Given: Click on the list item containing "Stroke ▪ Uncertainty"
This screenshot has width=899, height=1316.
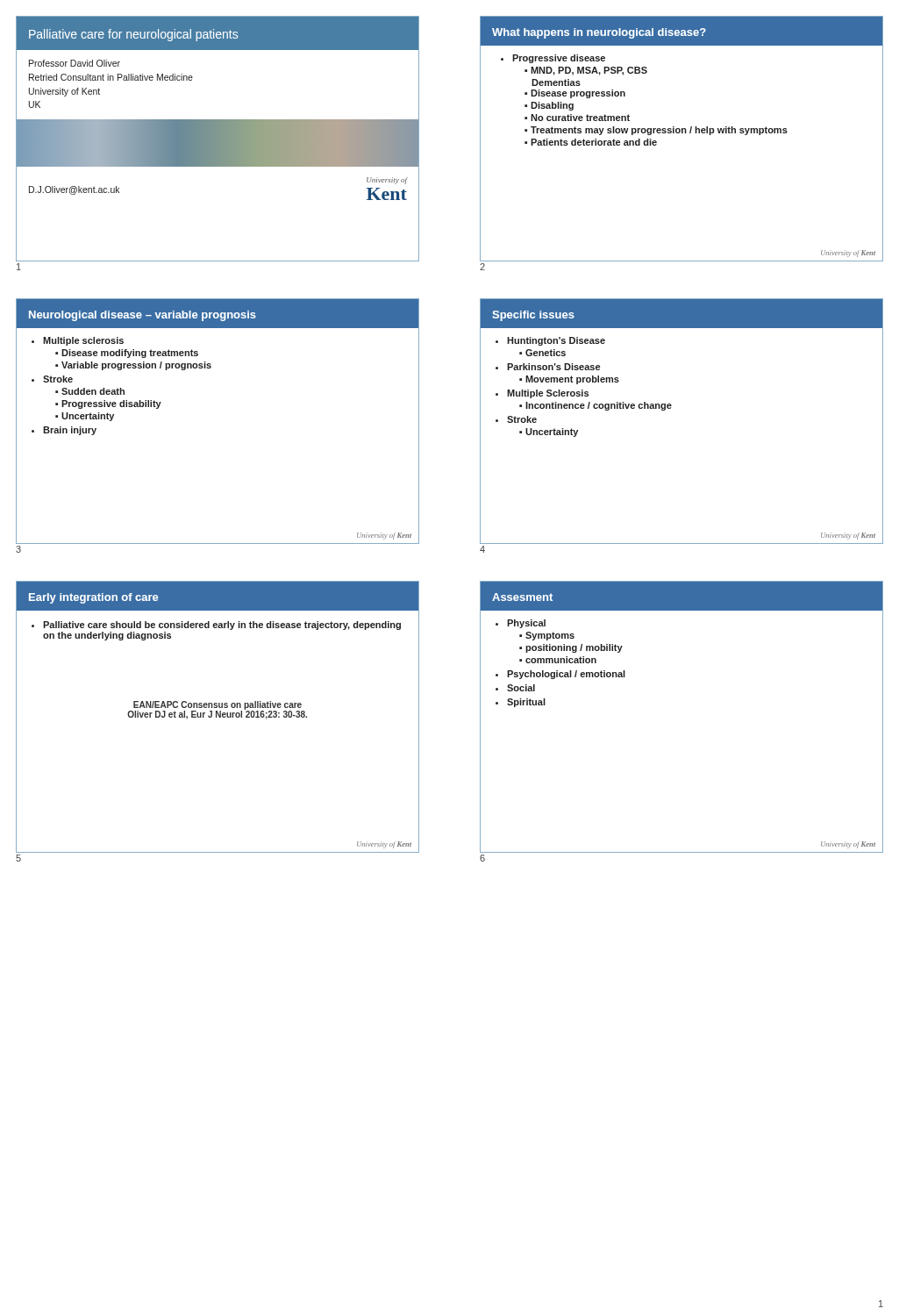Looking at the screenshot, I should [x=522, y=419].
